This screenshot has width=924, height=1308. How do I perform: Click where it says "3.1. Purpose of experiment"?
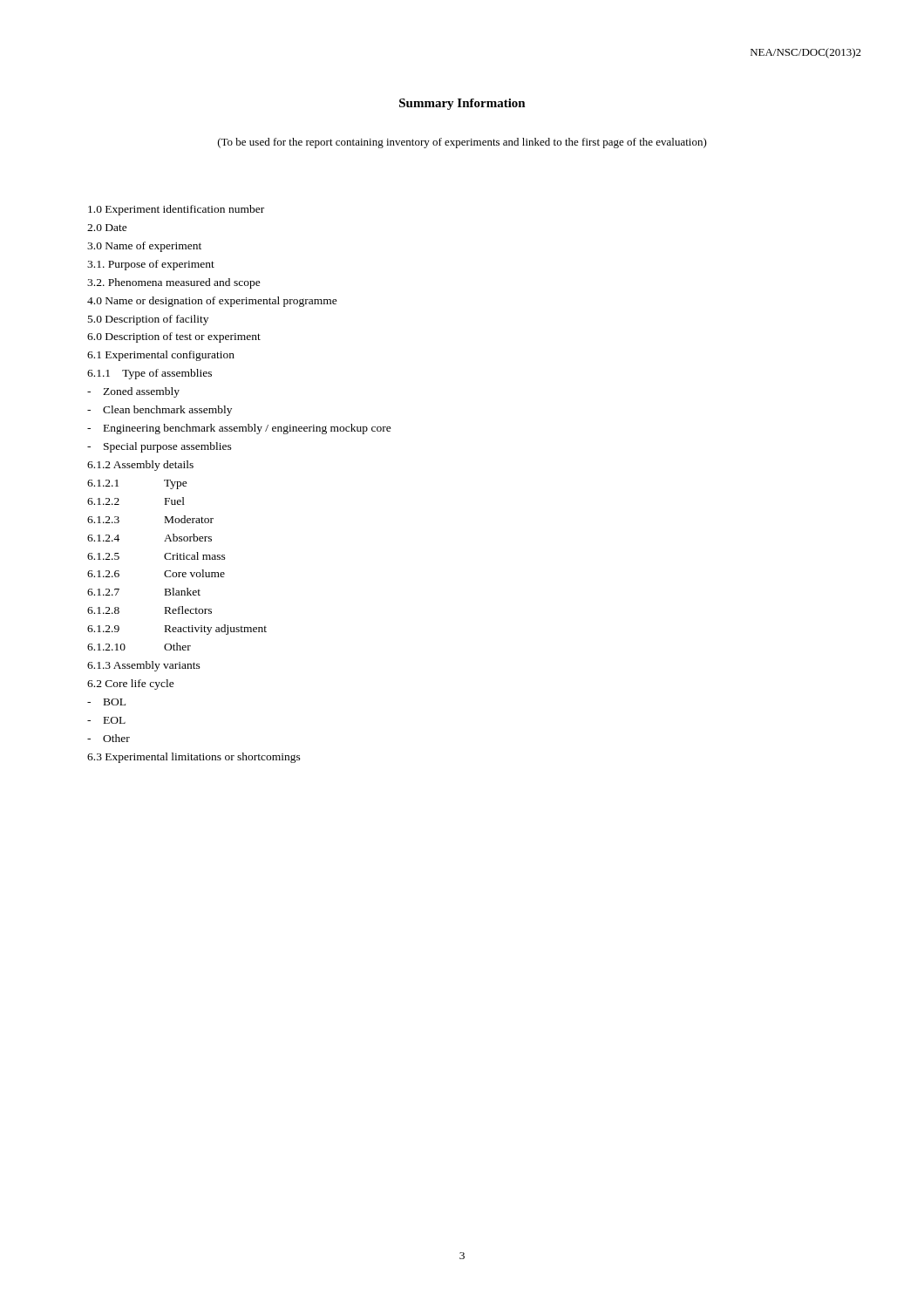[151, 264]
